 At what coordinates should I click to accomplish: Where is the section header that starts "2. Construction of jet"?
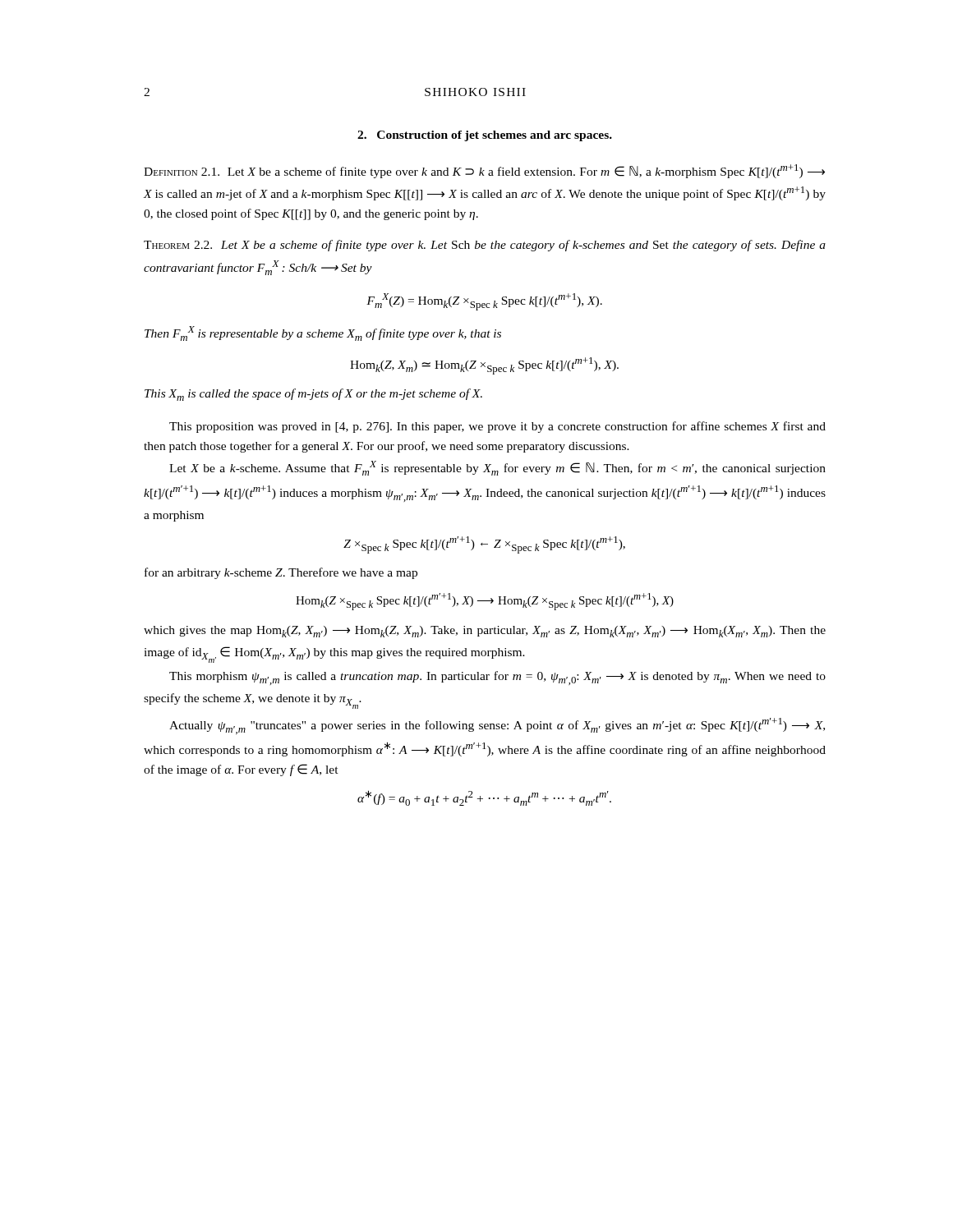point(485,134)
